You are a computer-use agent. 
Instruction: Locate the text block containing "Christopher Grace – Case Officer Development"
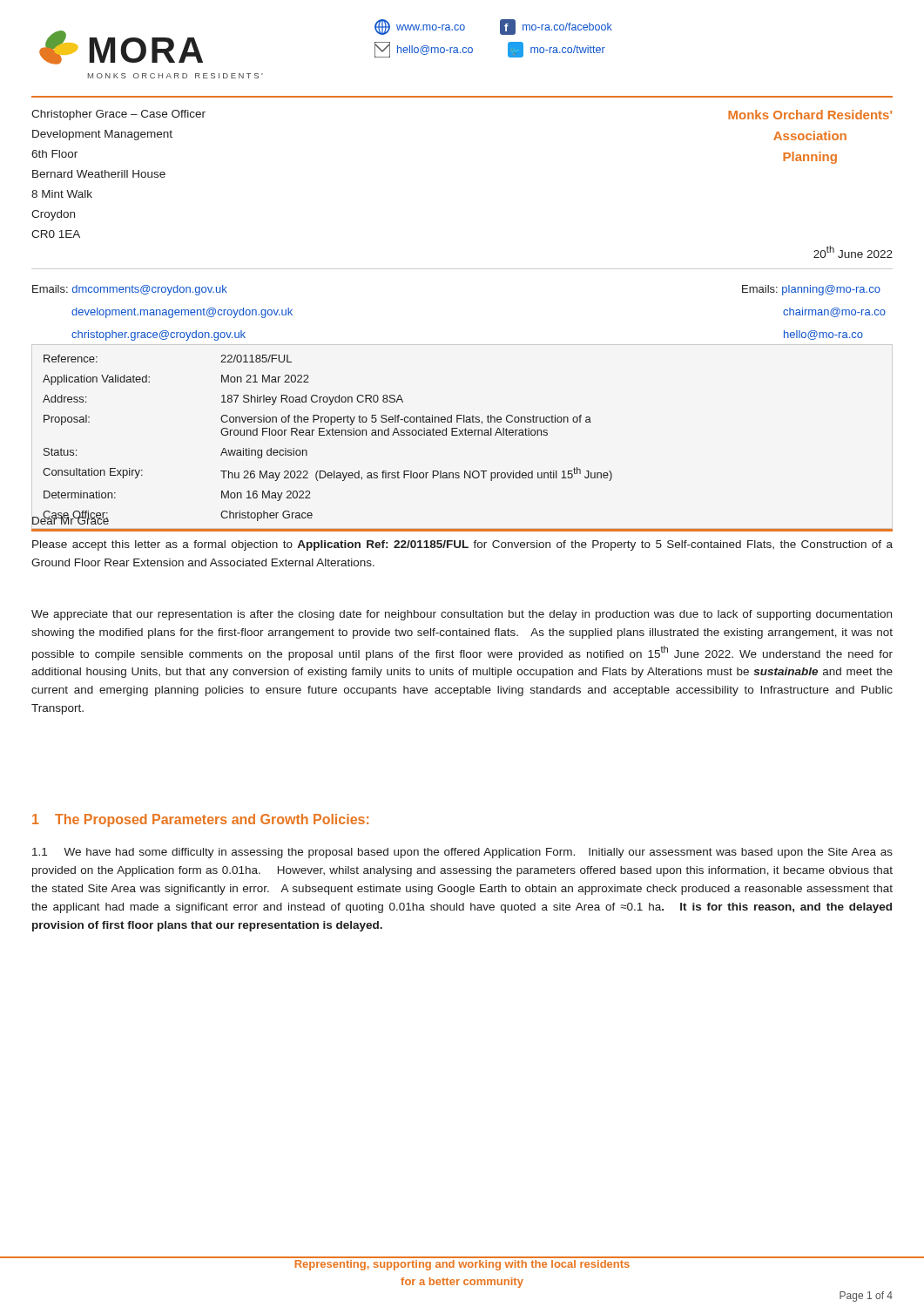pyautogui.click(x=118, y=174)
